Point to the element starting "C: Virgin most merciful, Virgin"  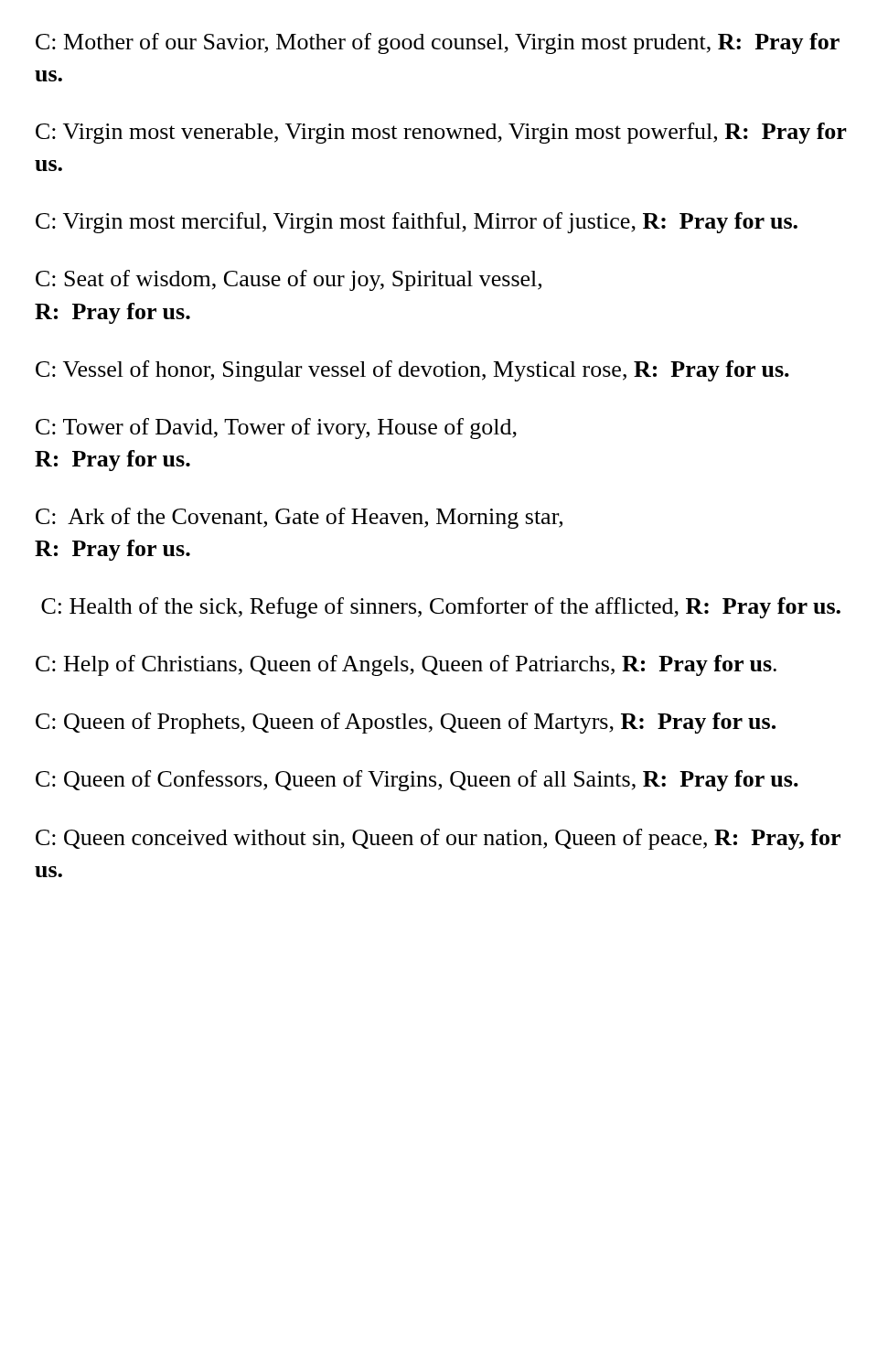417,221
